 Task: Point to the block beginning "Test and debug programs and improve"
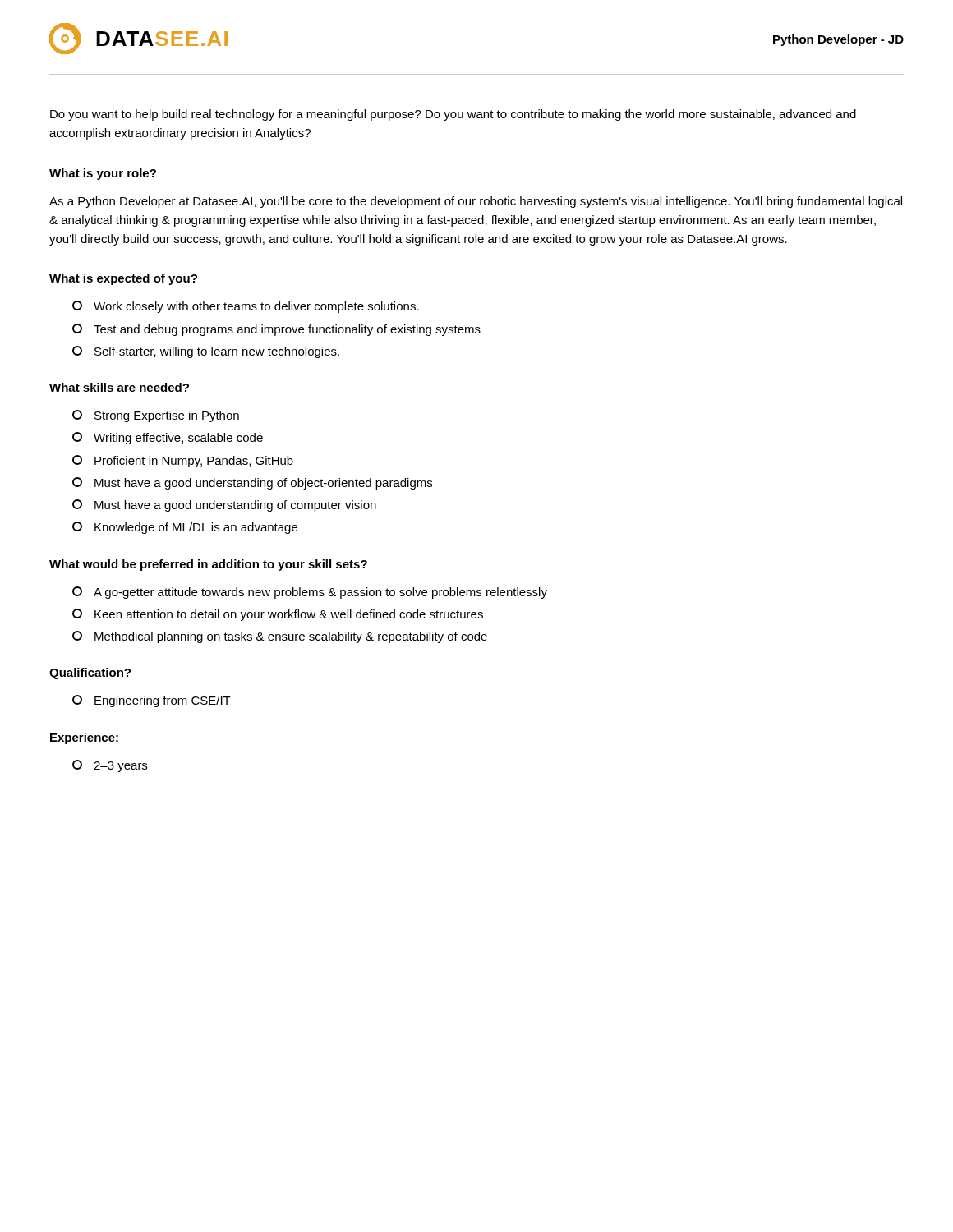coord(277,329)
